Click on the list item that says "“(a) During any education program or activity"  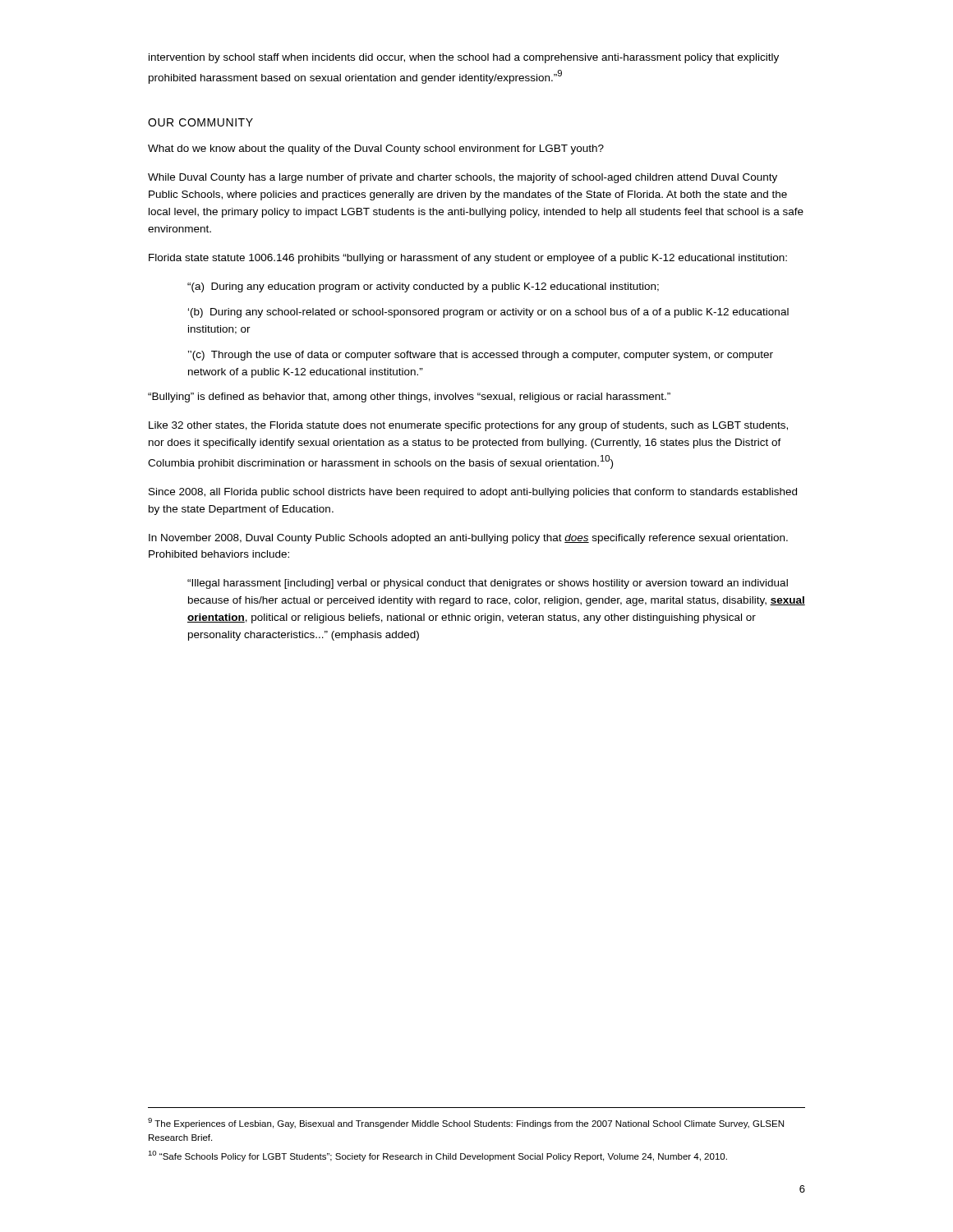tap(423, 286)
